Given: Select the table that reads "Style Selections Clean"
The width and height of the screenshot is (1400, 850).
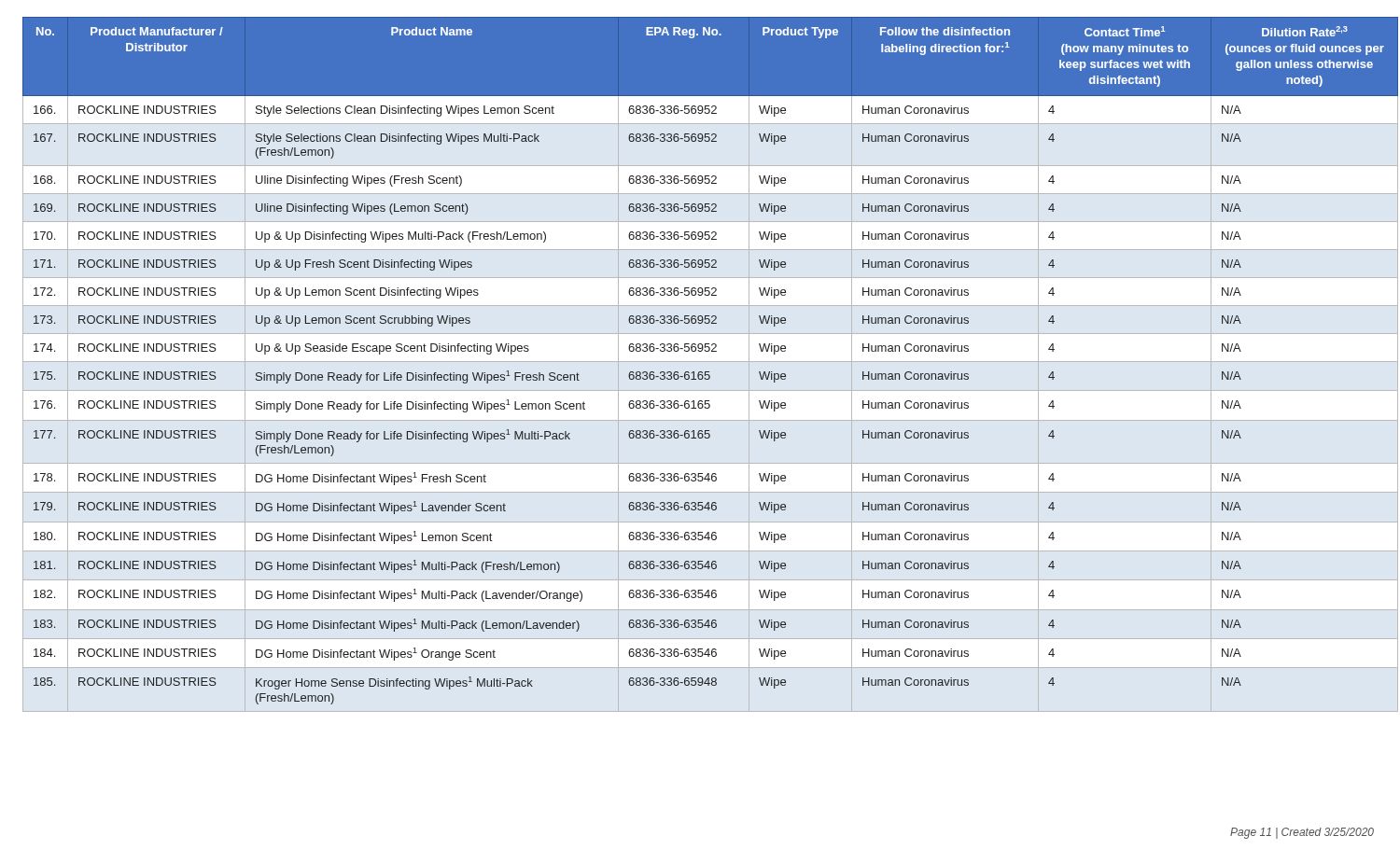Looking at the screenshot, I should coord(700,364).
